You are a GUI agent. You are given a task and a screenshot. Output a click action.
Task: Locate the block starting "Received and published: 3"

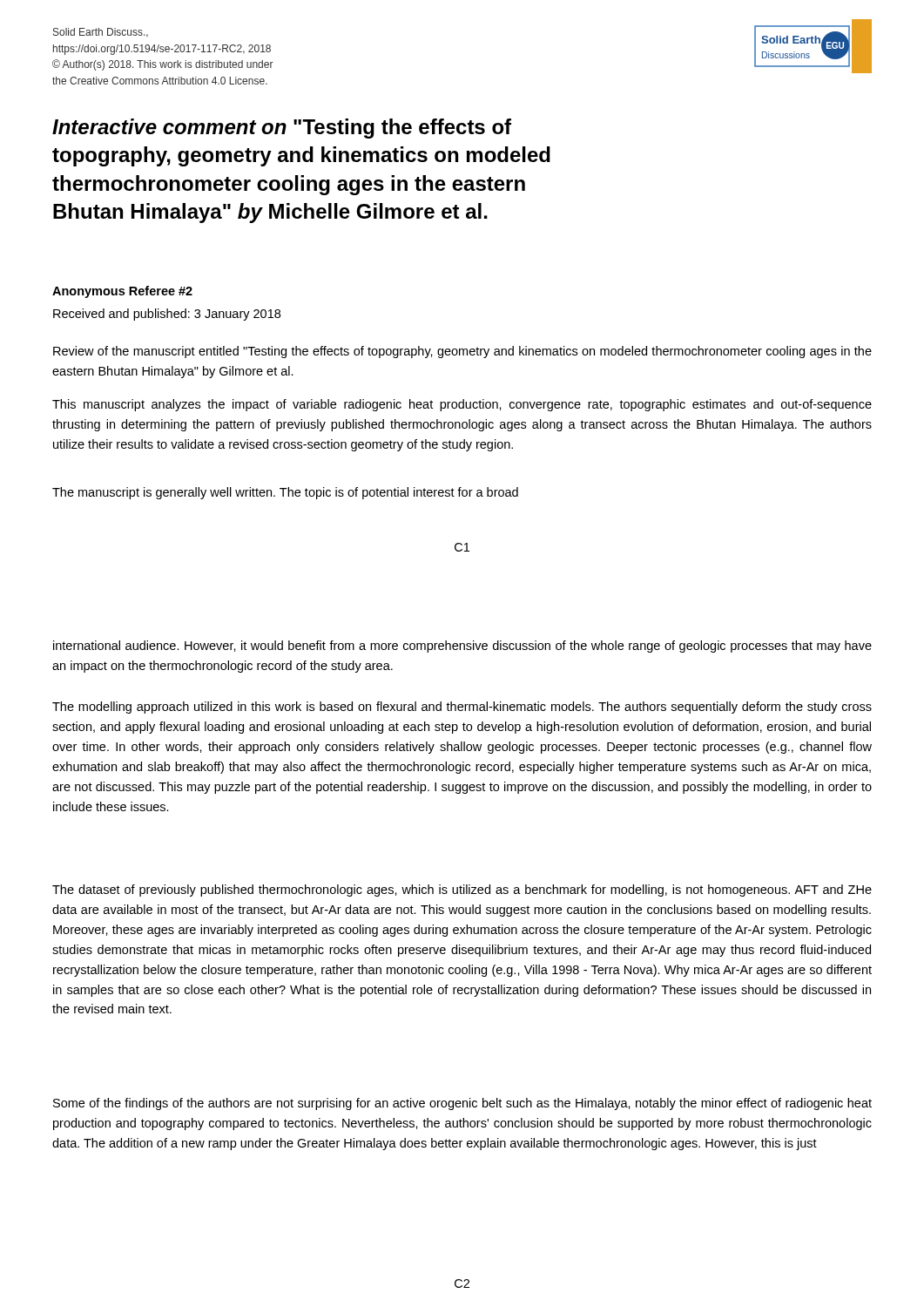[x=167, y=314]
